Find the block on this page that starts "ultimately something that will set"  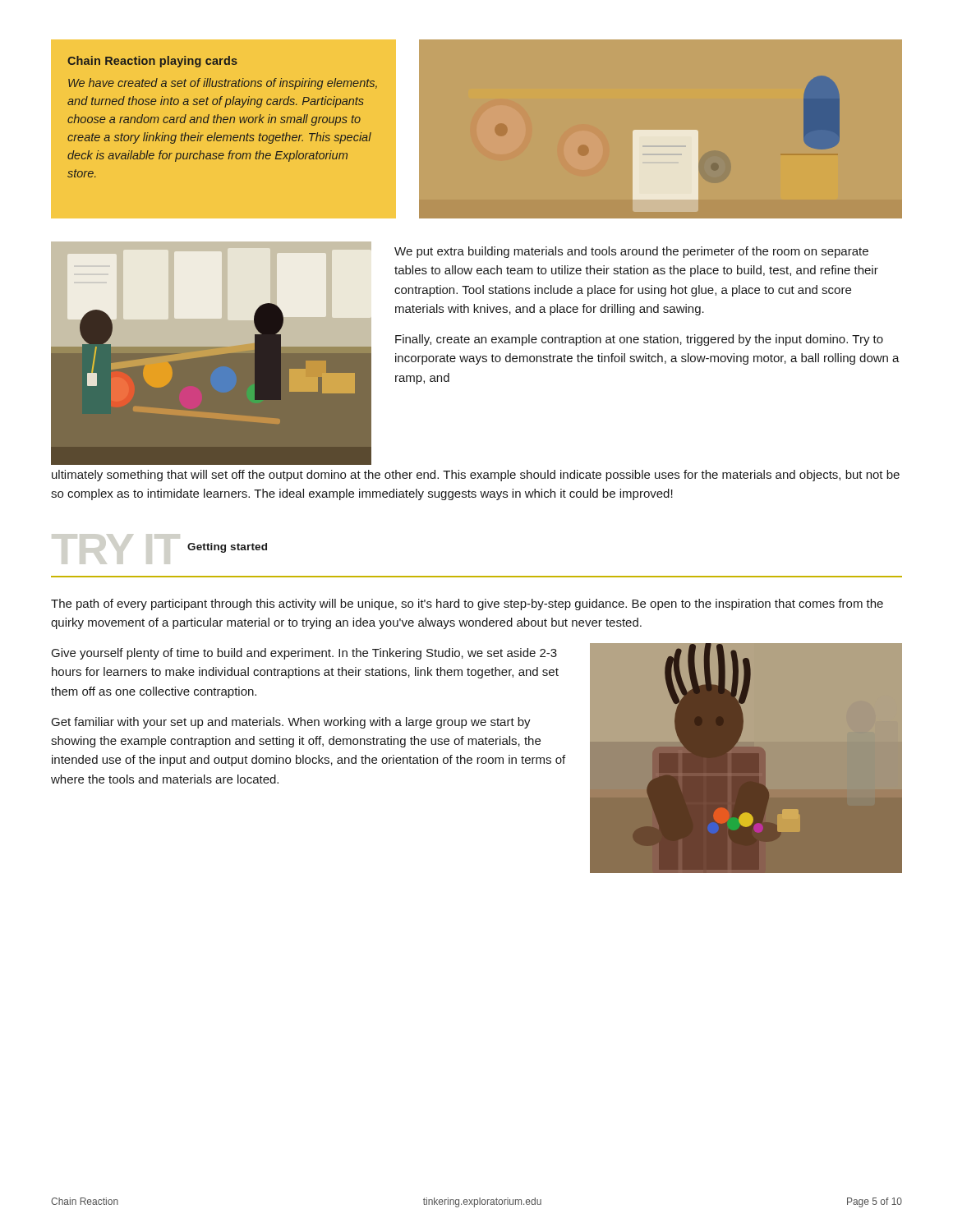pos(475,484)
